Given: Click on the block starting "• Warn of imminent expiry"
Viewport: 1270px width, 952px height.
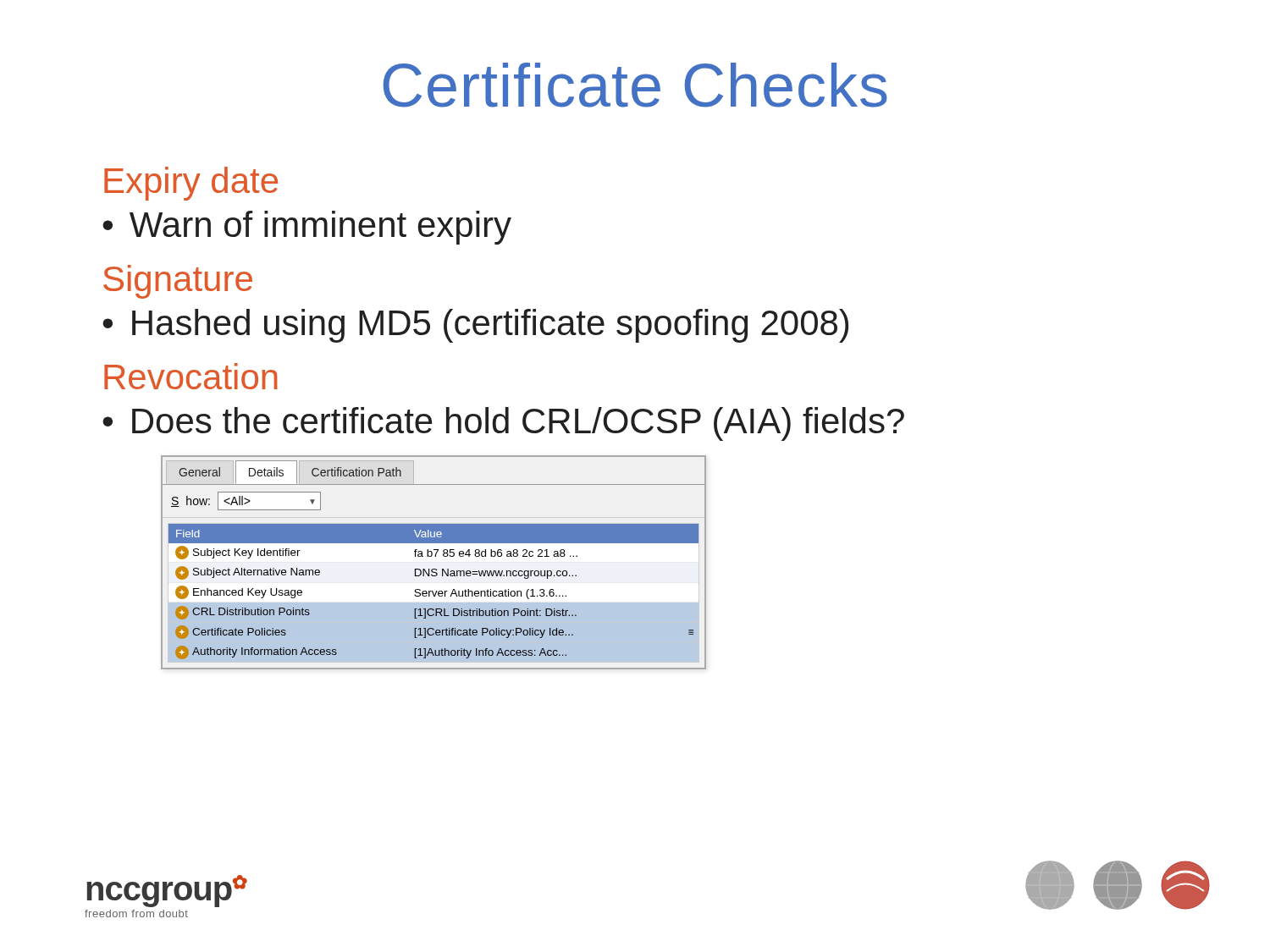Looking at the screenshot, I should click(x=306, y=225).
